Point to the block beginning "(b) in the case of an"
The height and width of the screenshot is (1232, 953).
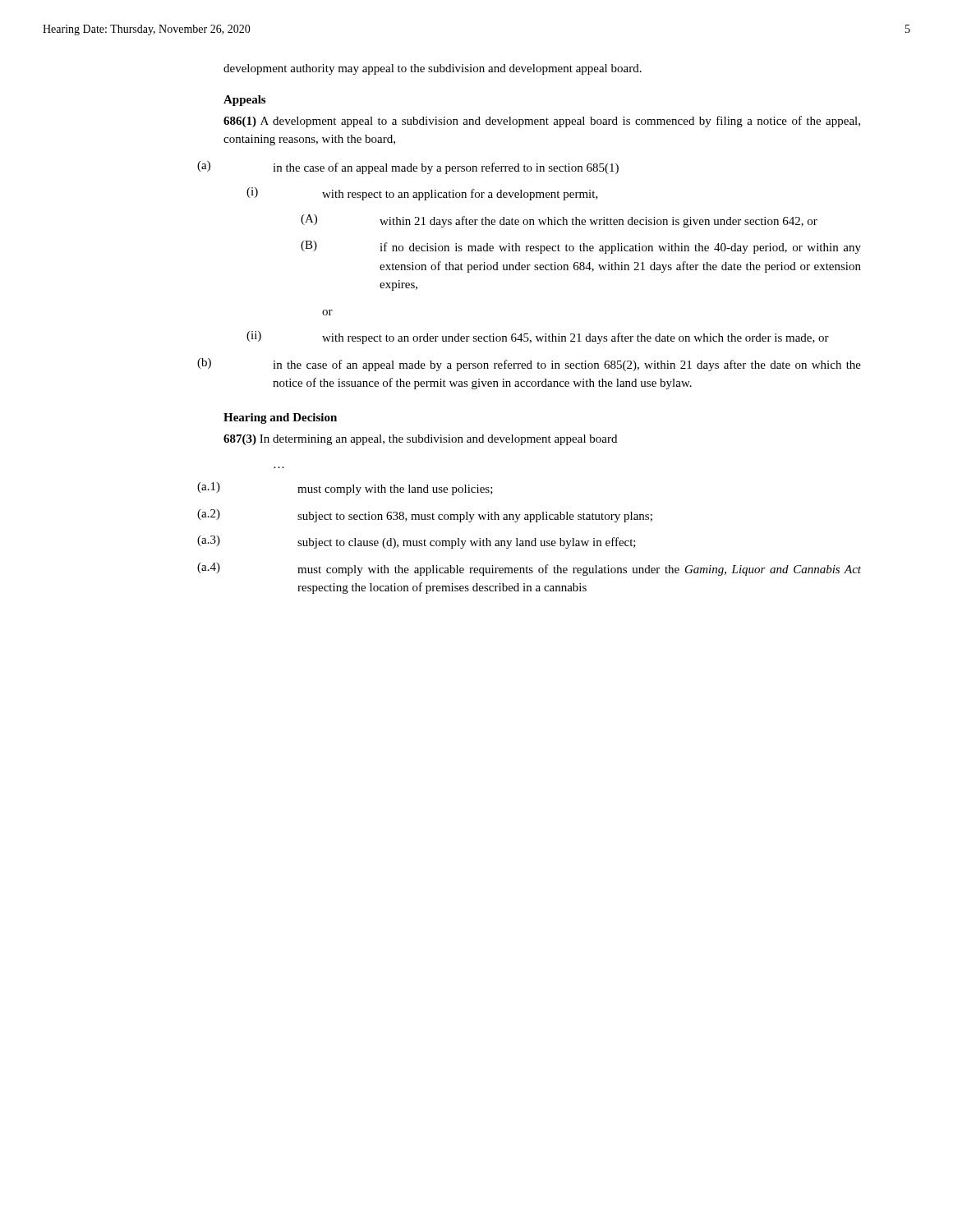click(529, 374)
